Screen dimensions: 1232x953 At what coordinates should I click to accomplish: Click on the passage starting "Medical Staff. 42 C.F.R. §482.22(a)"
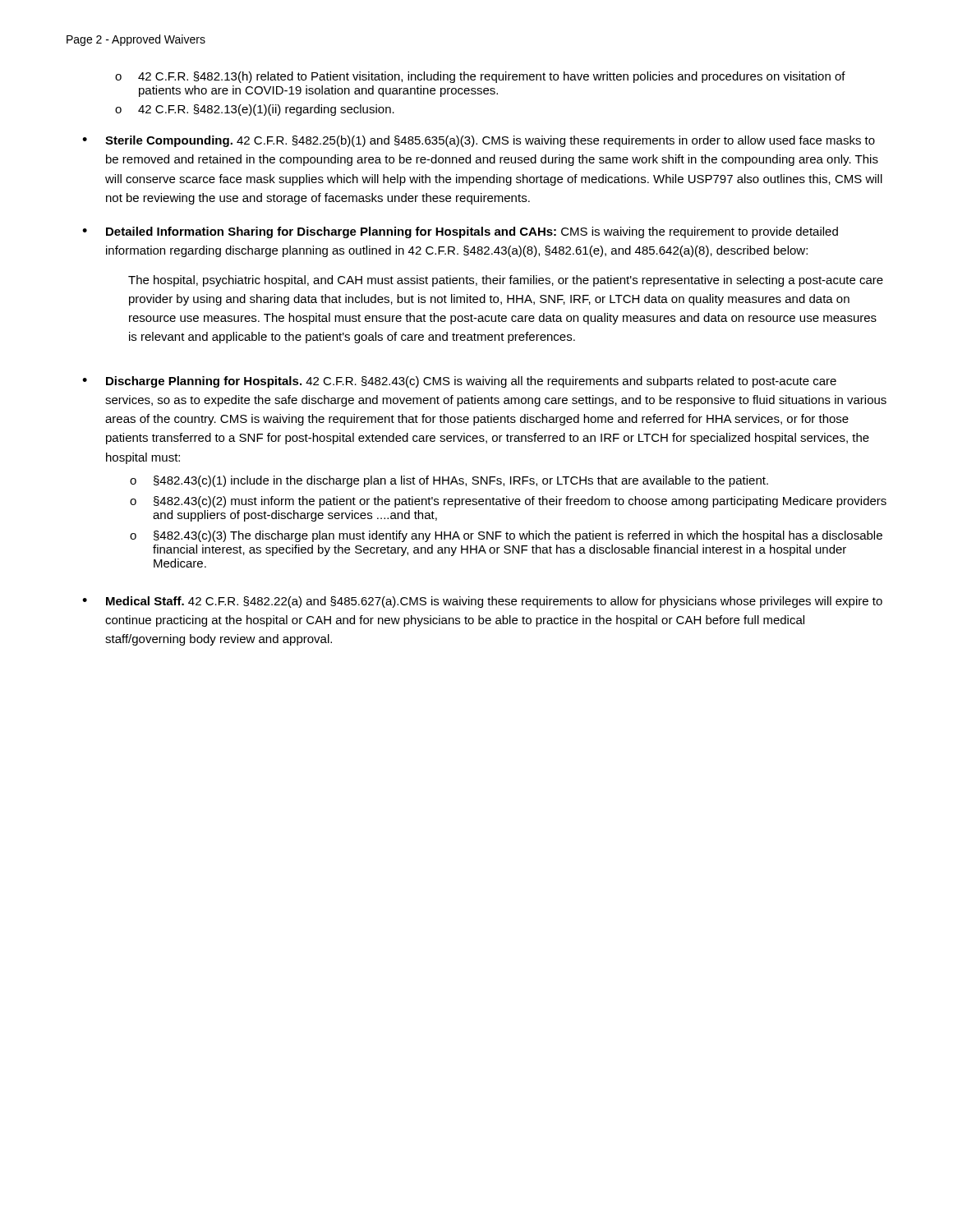click(x=496, y=620)
